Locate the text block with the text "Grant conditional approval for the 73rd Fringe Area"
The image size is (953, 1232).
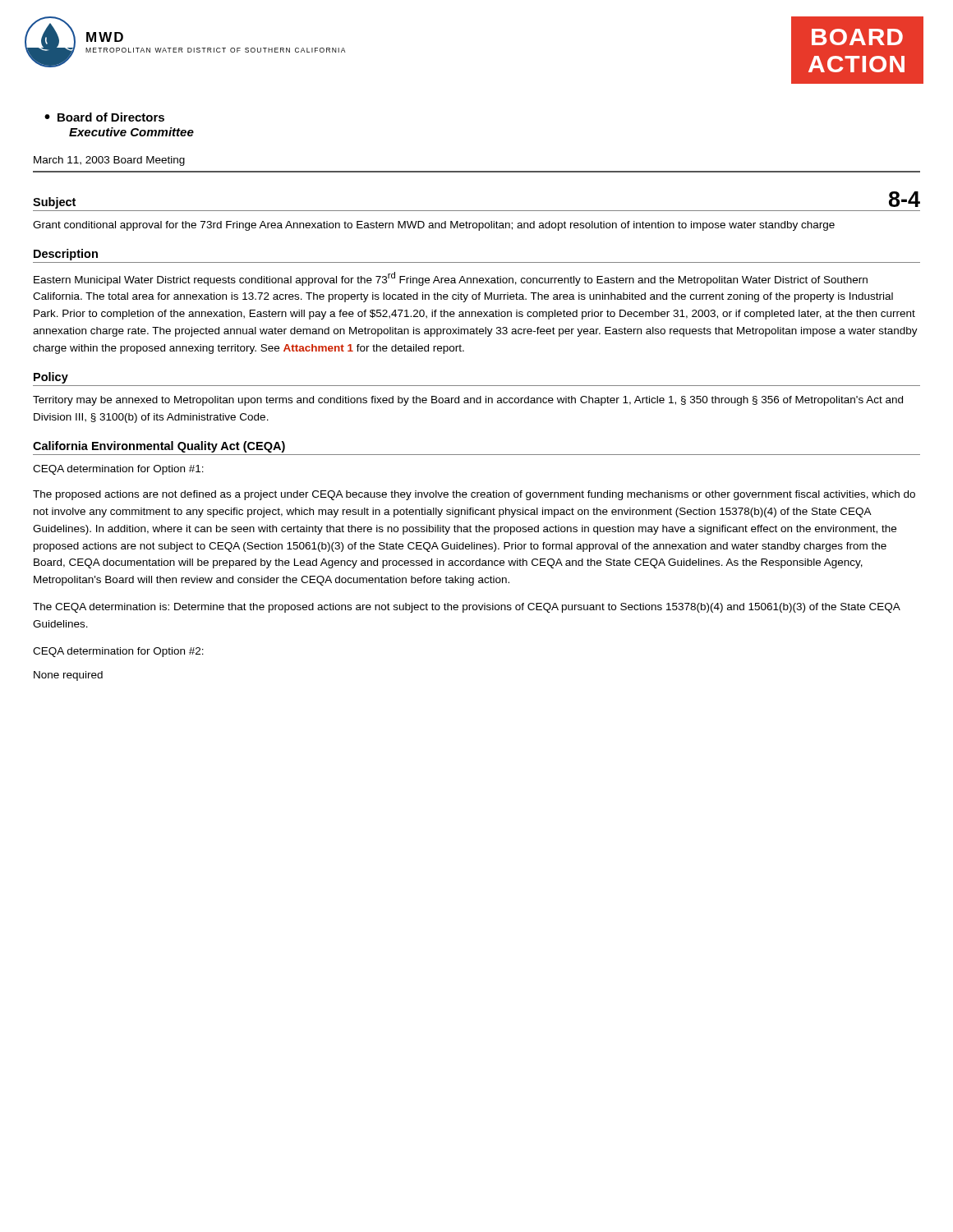(434, 225)
